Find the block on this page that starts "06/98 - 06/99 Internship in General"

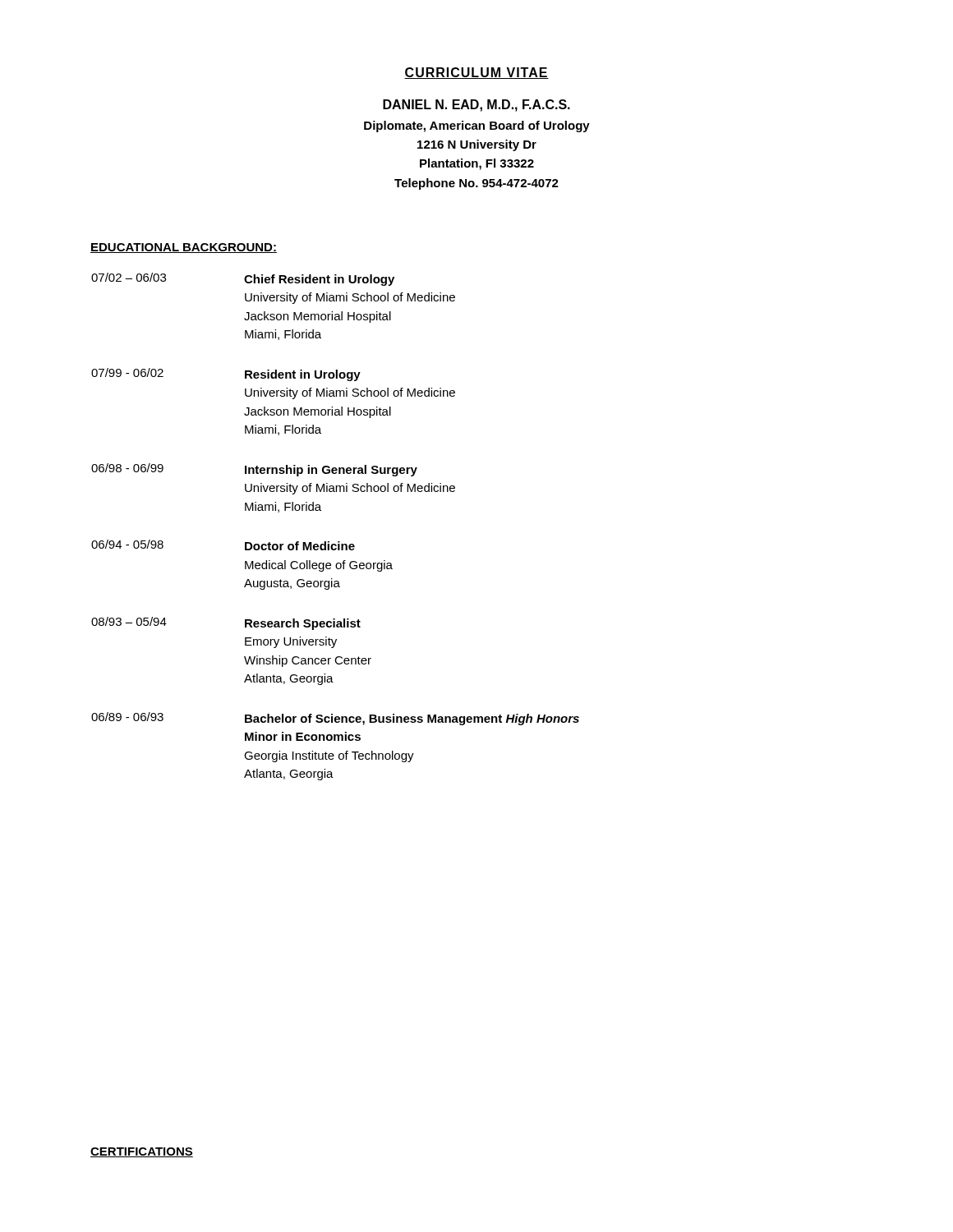[254, 470]
